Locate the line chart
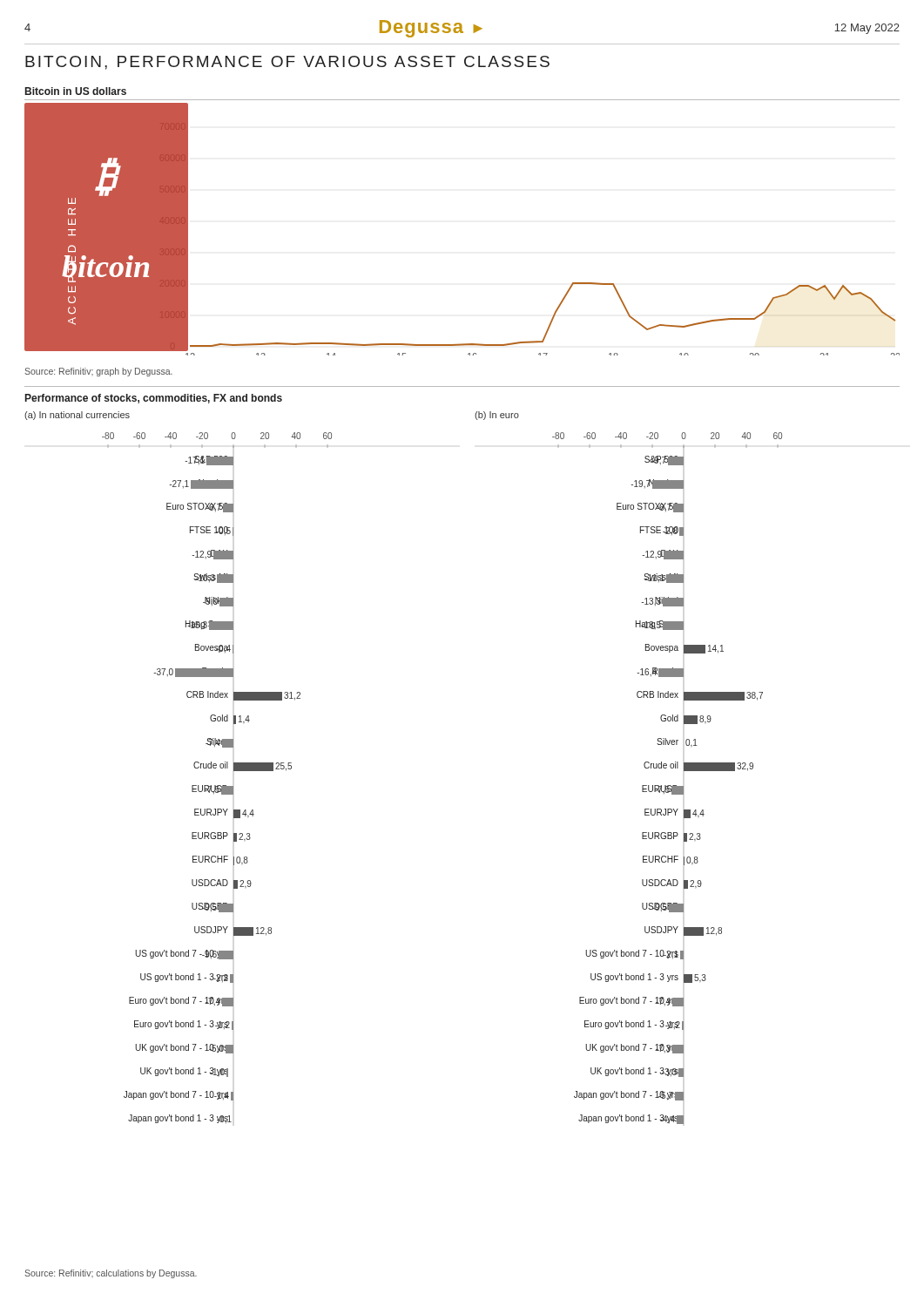The image size is (924, 1307). (x=462, y=229)
